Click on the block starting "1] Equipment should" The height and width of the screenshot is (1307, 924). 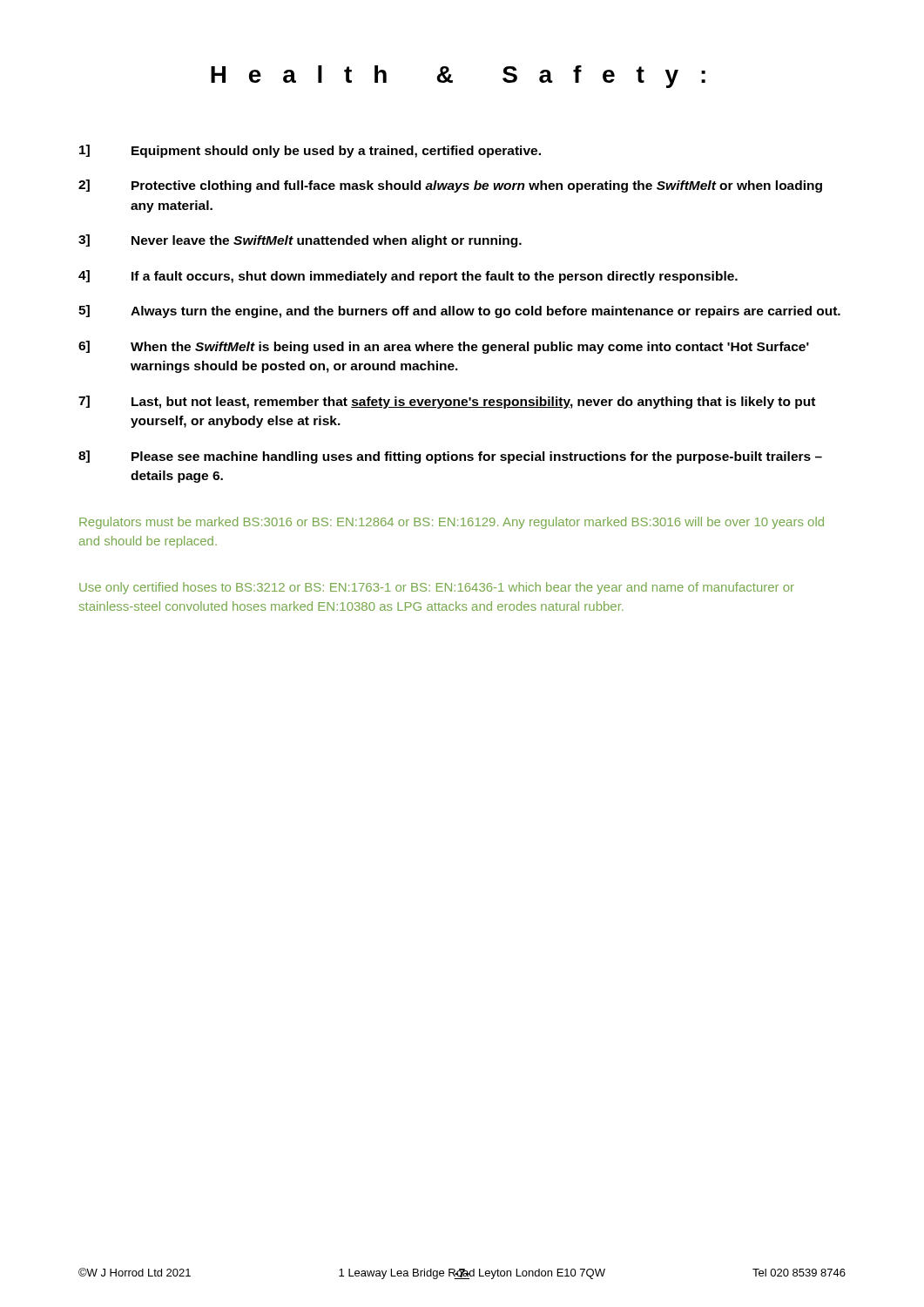462,151
